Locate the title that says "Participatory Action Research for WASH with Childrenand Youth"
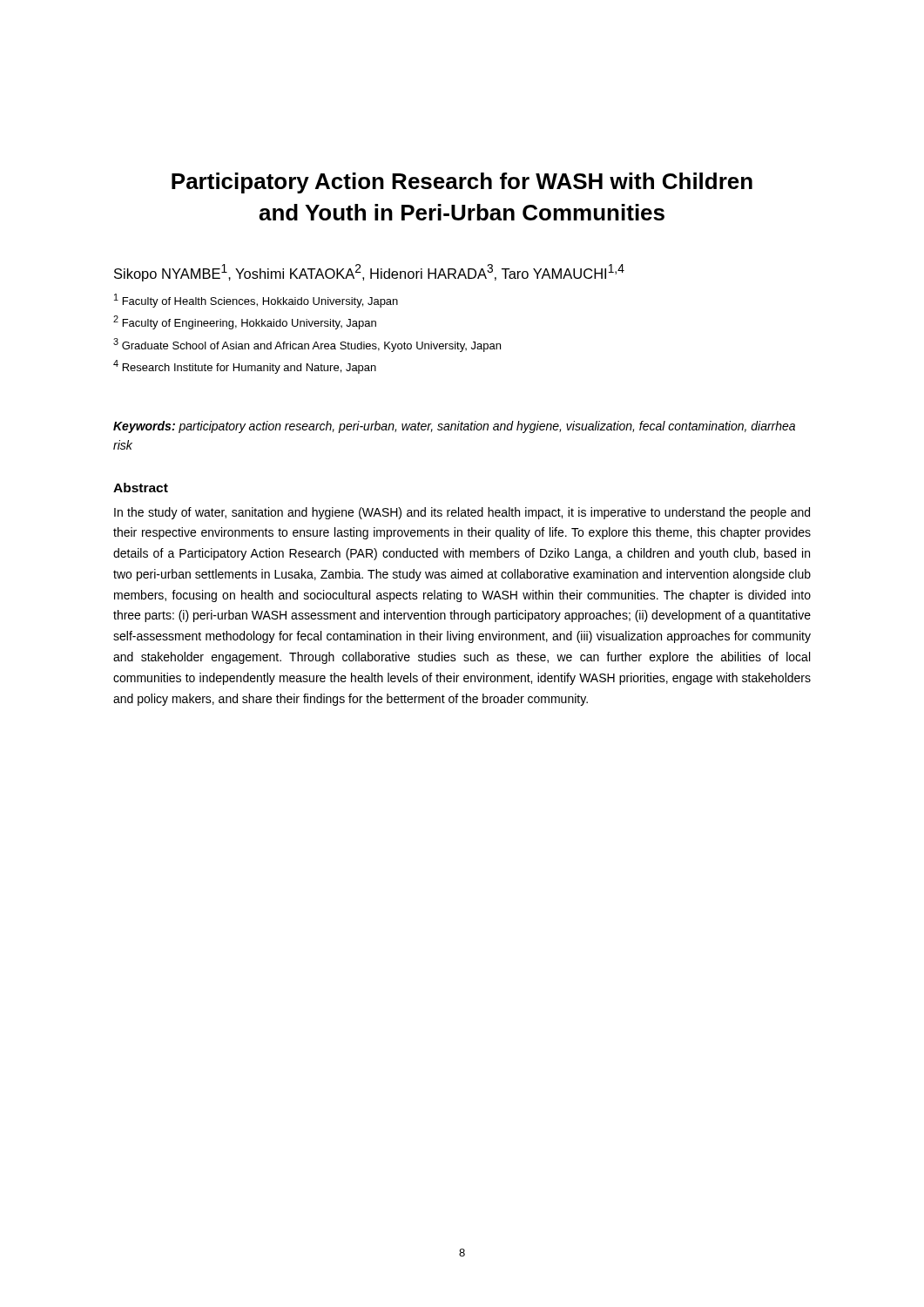The image size is (924, 1307). click(x=462, y=197)
